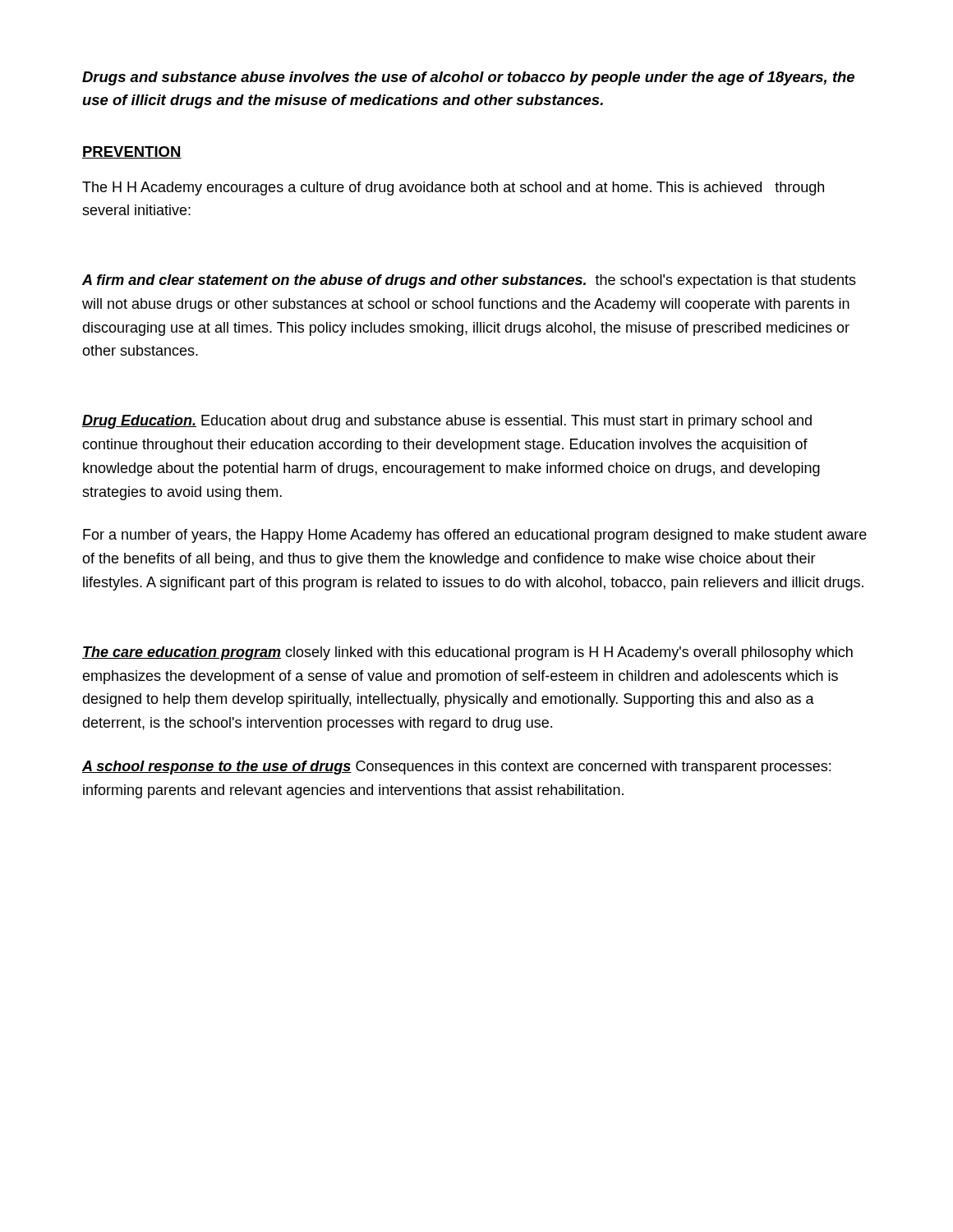Click on the text starting "A firm and"
953x1232 pixels.
469,316
